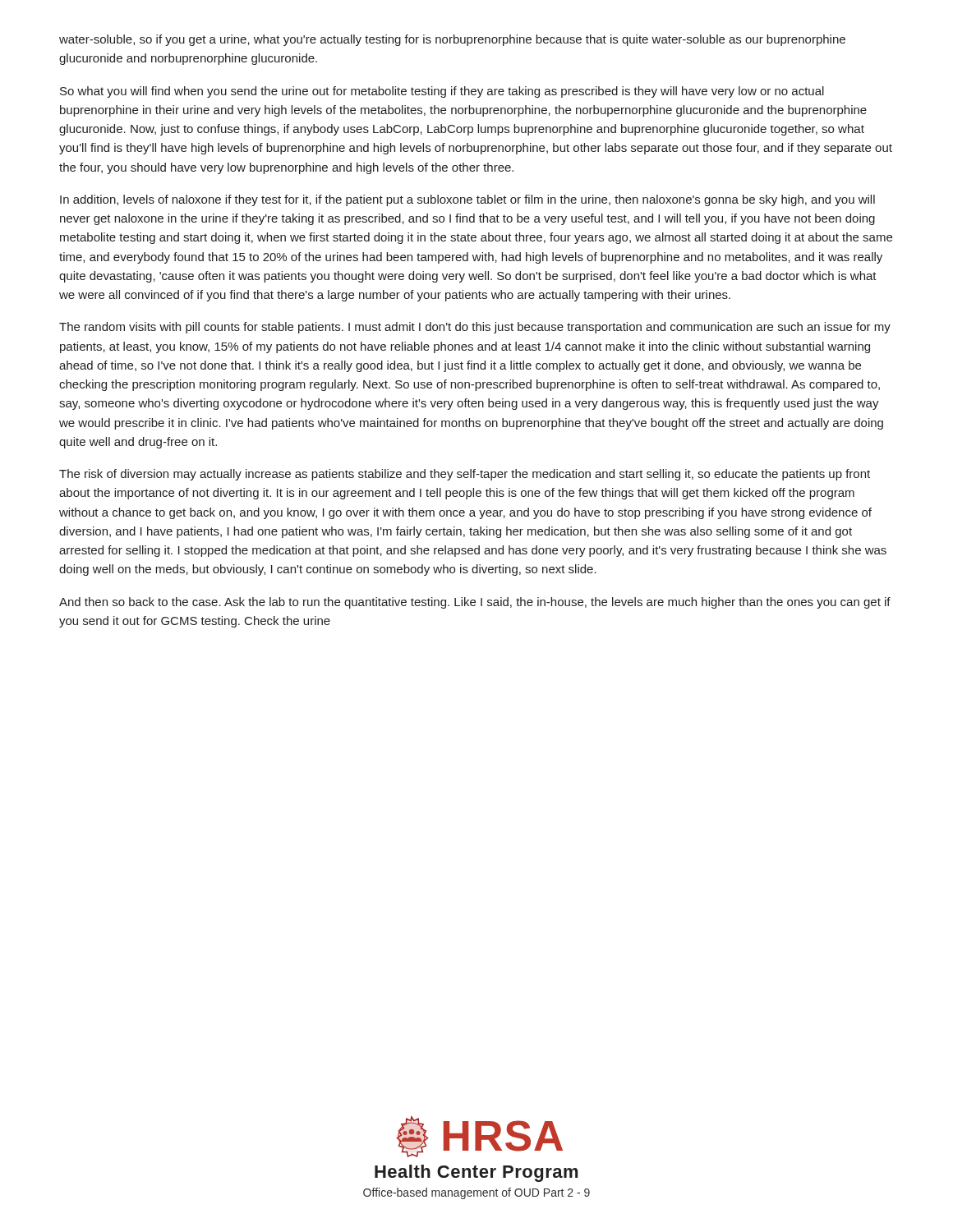Find the block on this page that starts "And then so back to"
Viewport: 953px width, 1232px height.
point(475,611)
